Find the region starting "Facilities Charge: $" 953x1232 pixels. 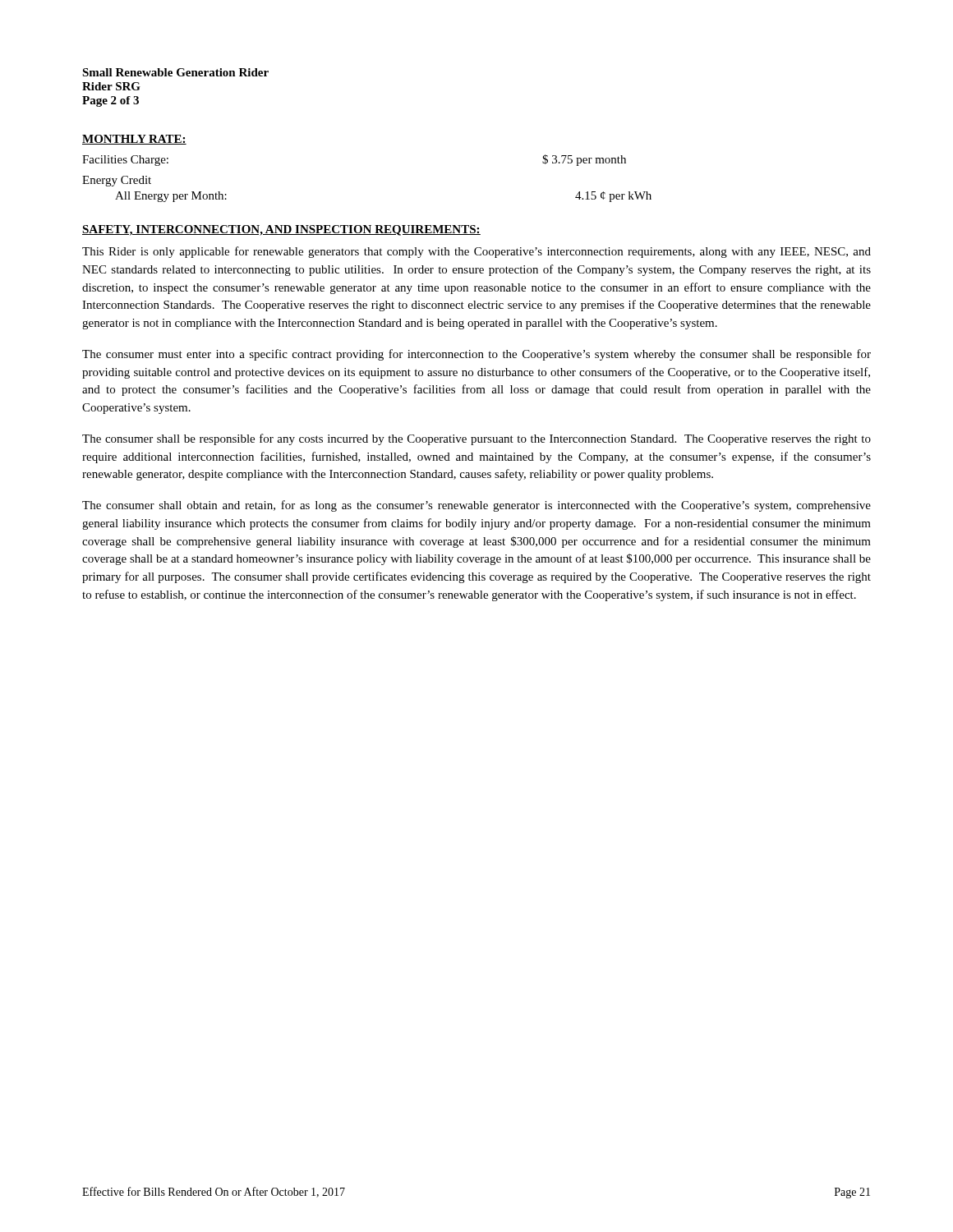(x=125, y=161)
